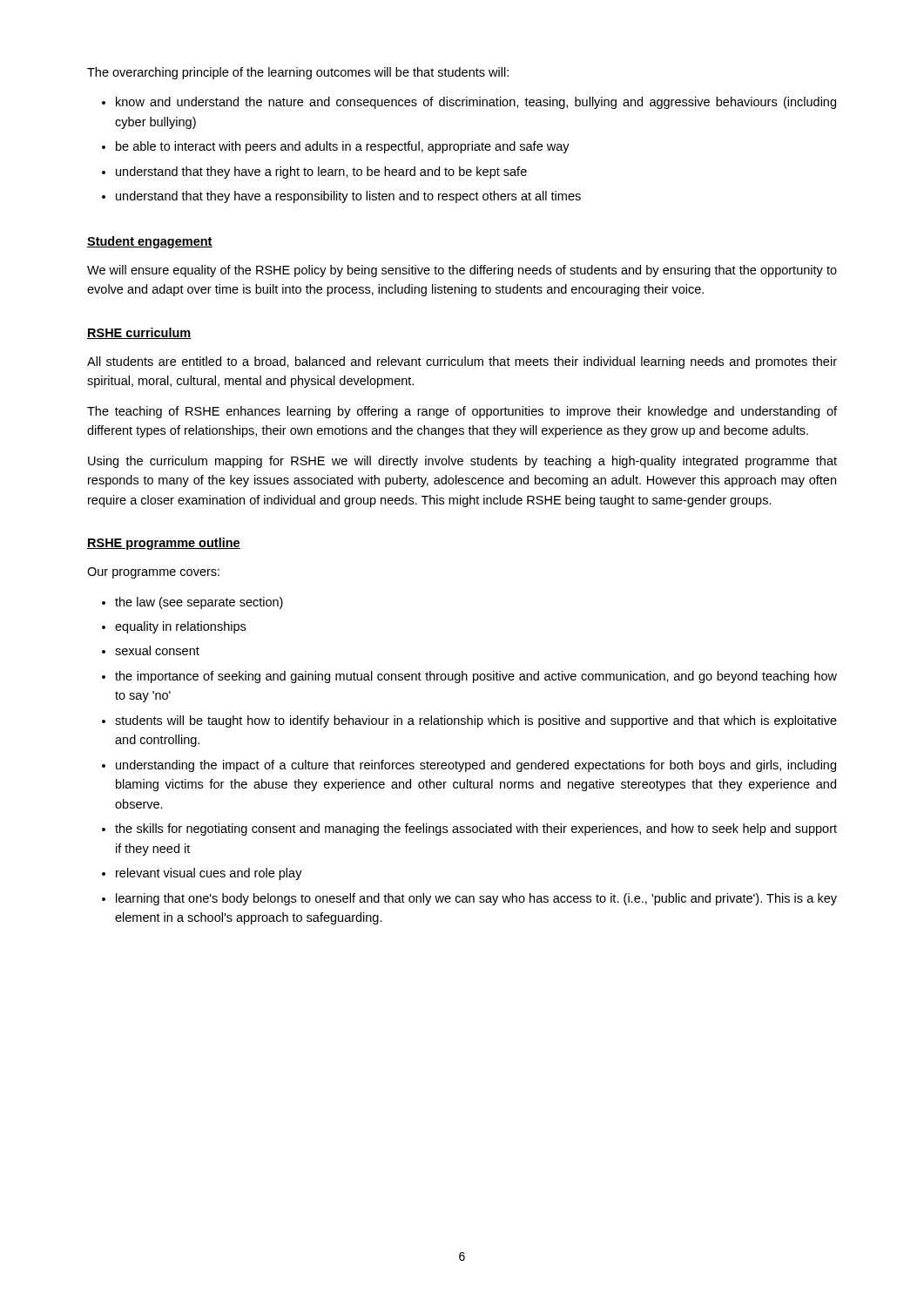Image resolution: width=924 pixels, height=1307 pixels.
Task: Navigate to the block starting "The teaching of RSHE enhances learning"
Action: 462,421
